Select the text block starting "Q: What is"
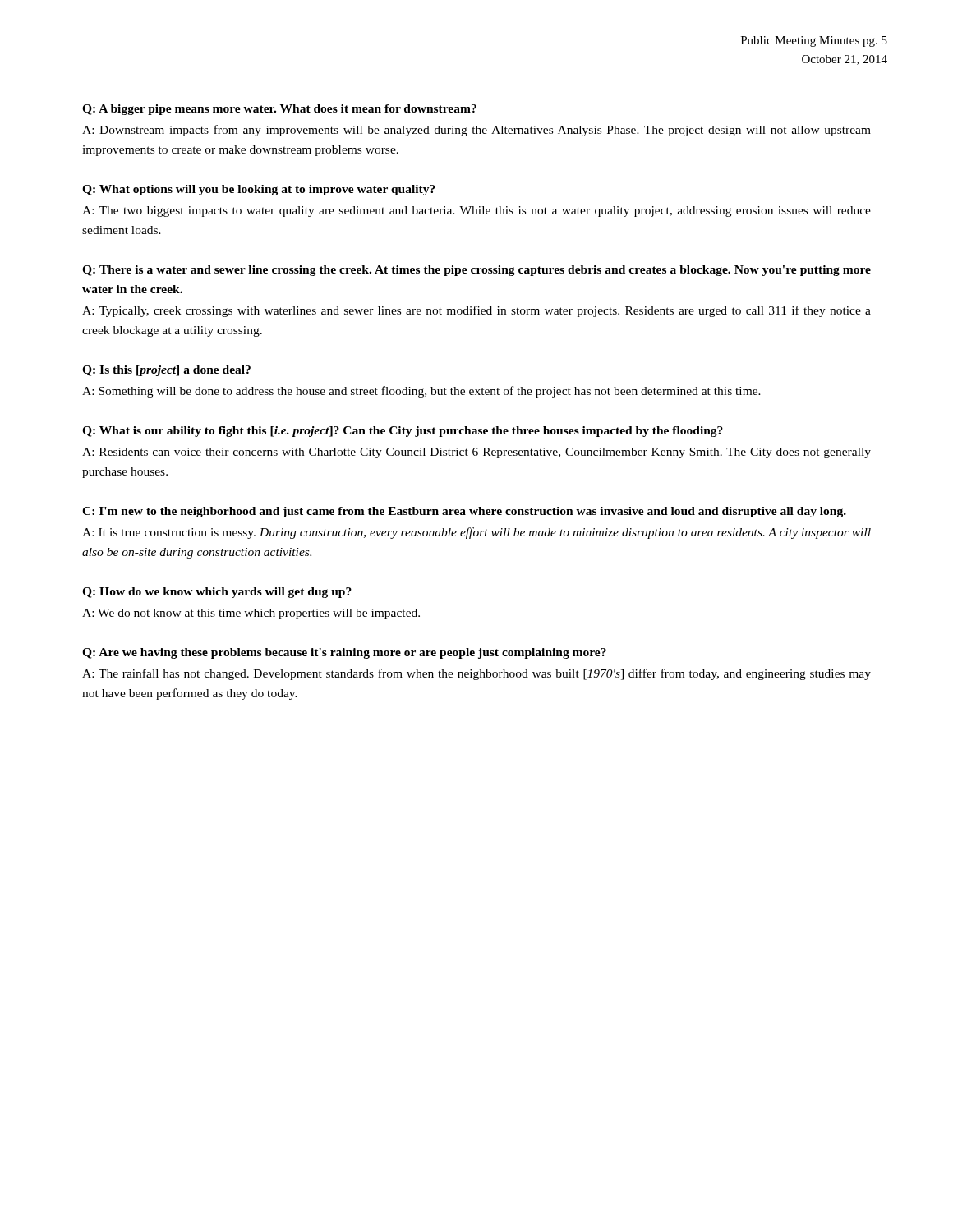Image resolution: width=953 pixels, height=1232 pixels. 476,451
